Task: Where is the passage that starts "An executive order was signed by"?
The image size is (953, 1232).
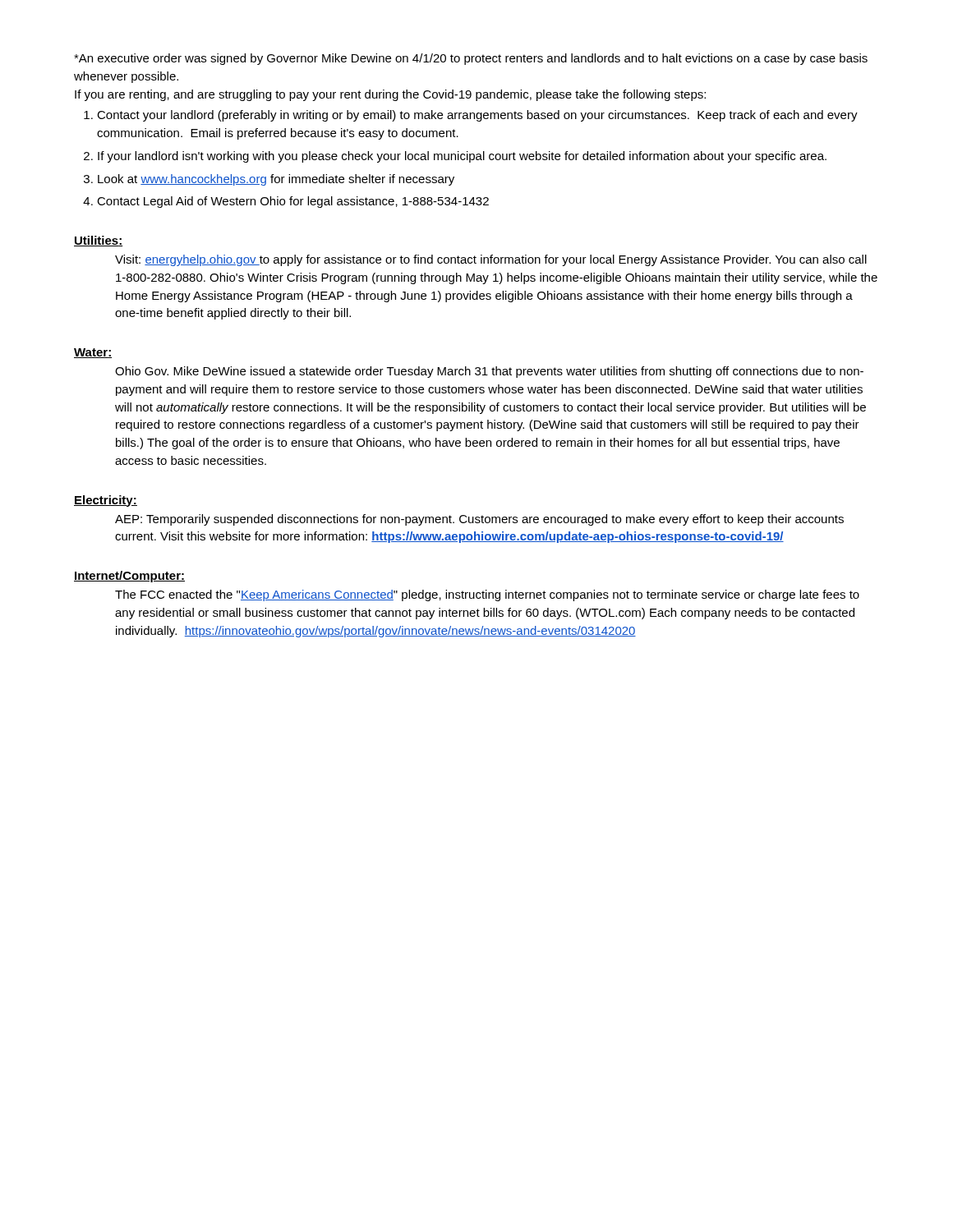Action: [471, 59]
